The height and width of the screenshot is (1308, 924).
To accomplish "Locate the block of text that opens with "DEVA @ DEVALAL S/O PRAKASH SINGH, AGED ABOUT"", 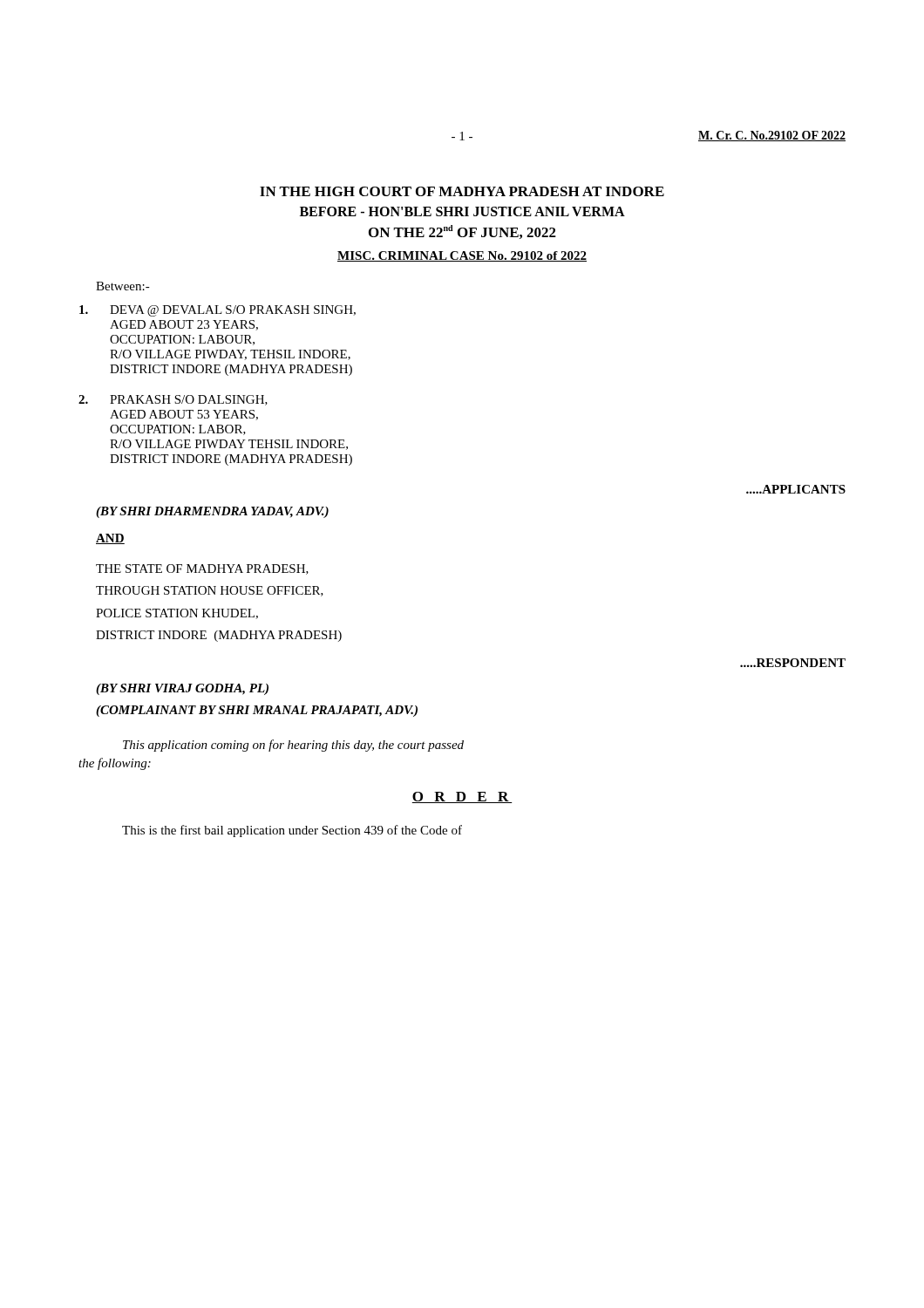I will pos(217,311).
